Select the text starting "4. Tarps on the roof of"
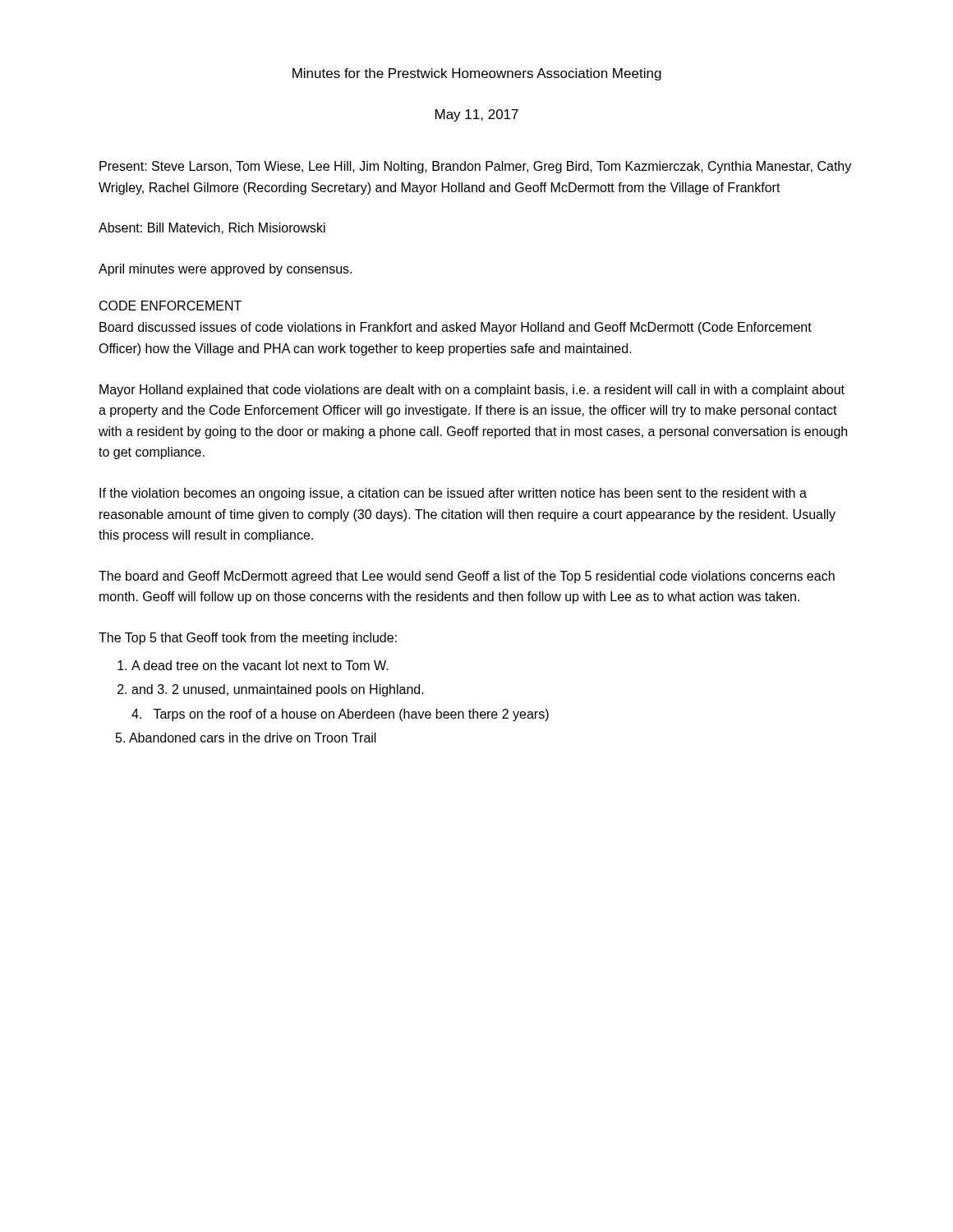The height and width of the screenshot is (1232, 953). [x=340, y=714]
